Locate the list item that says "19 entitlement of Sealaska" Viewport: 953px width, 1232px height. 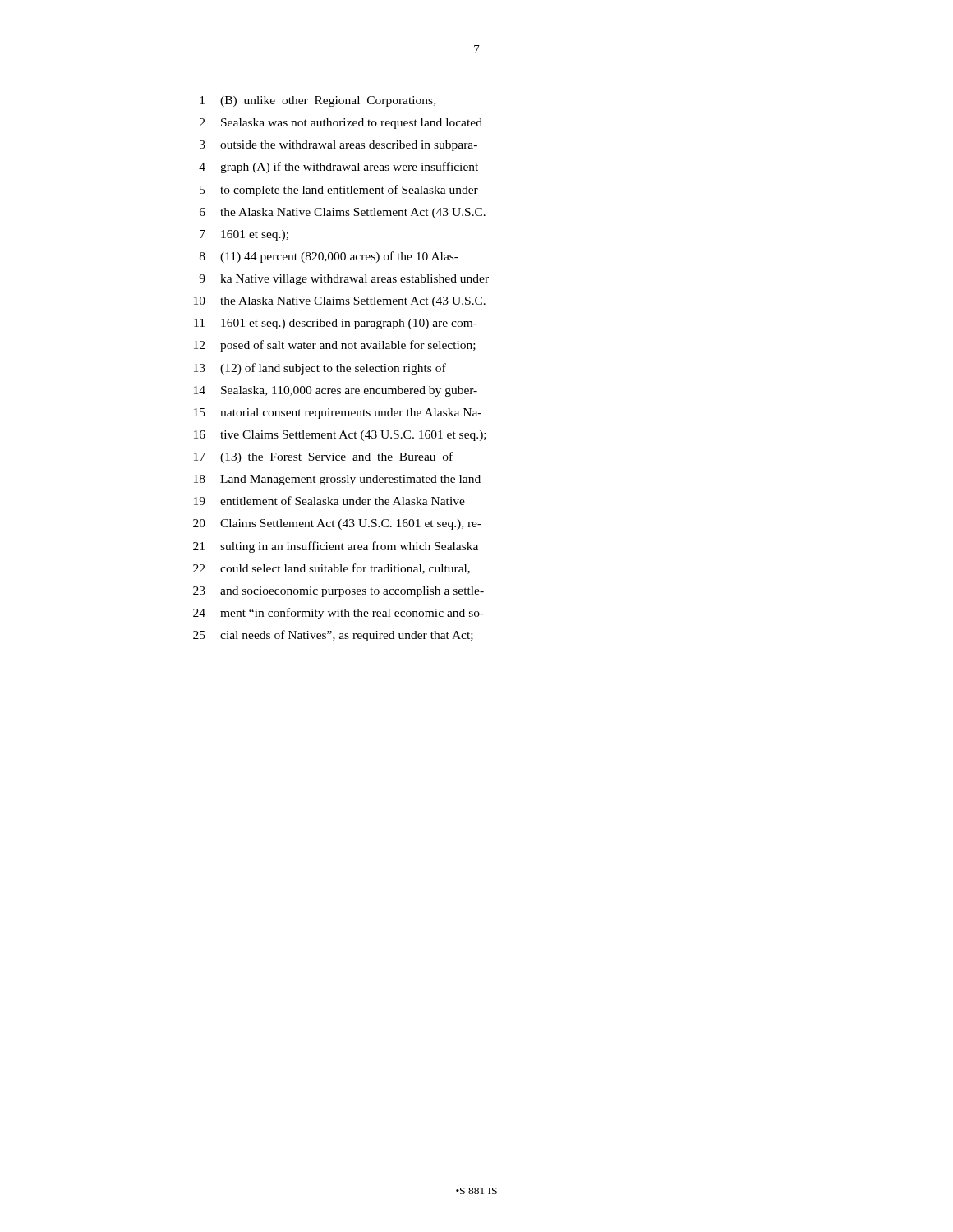tap(329, 501)
